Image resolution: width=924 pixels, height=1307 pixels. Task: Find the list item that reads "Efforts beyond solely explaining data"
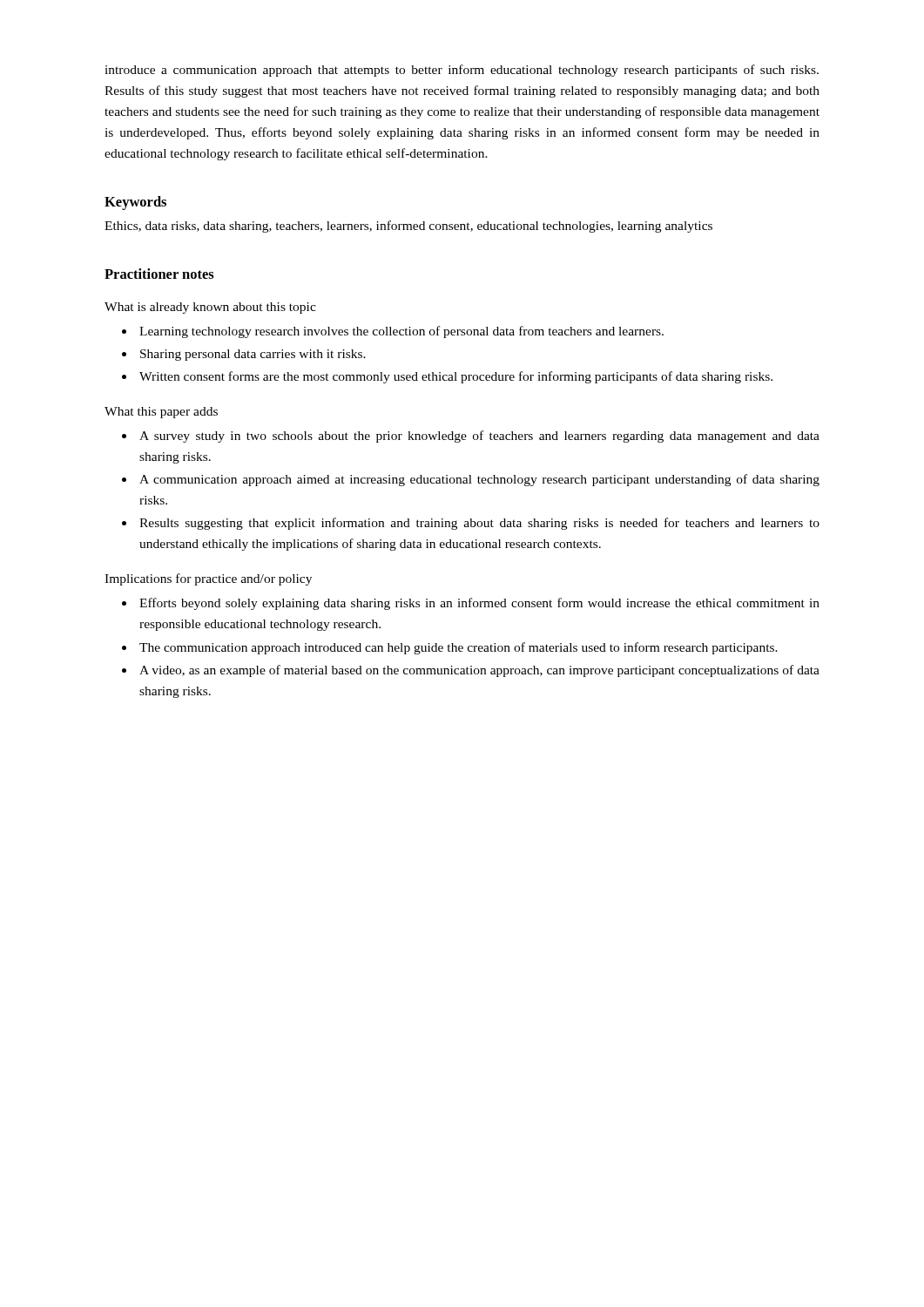[479, 613]
